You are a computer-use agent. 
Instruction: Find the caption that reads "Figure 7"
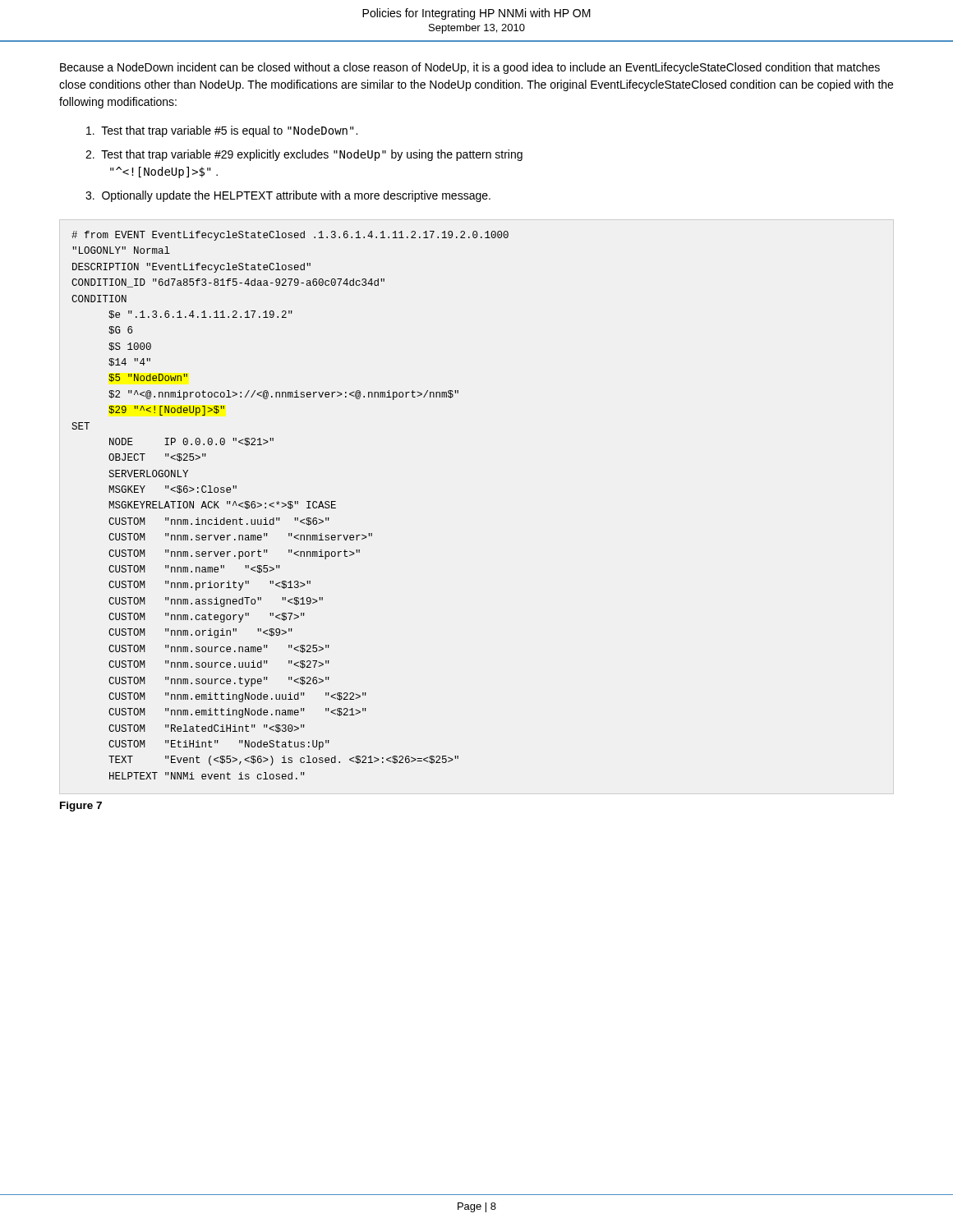click(x=81, y=805)
